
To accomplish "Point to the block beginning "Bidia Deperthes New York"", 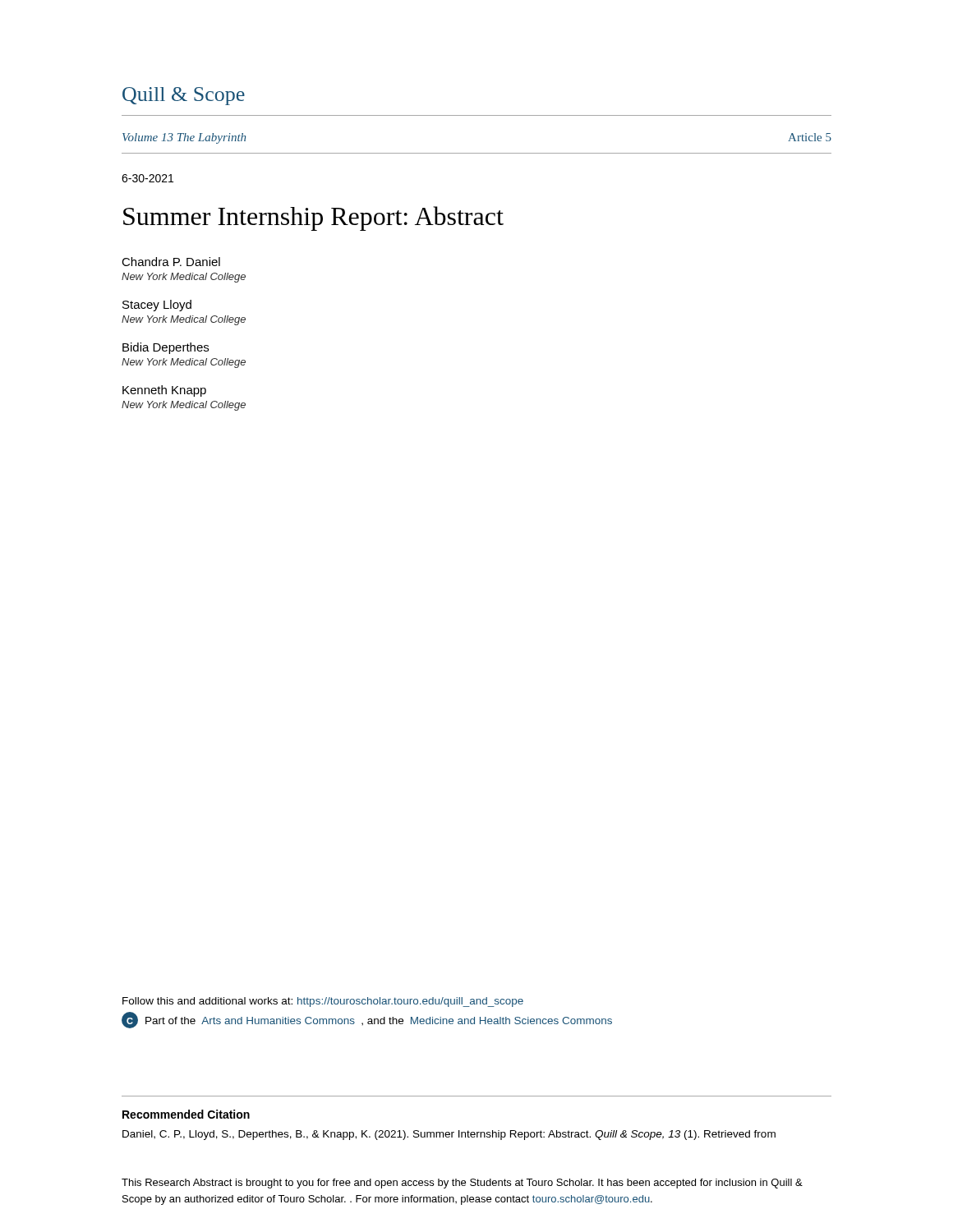I will [166, 348].
